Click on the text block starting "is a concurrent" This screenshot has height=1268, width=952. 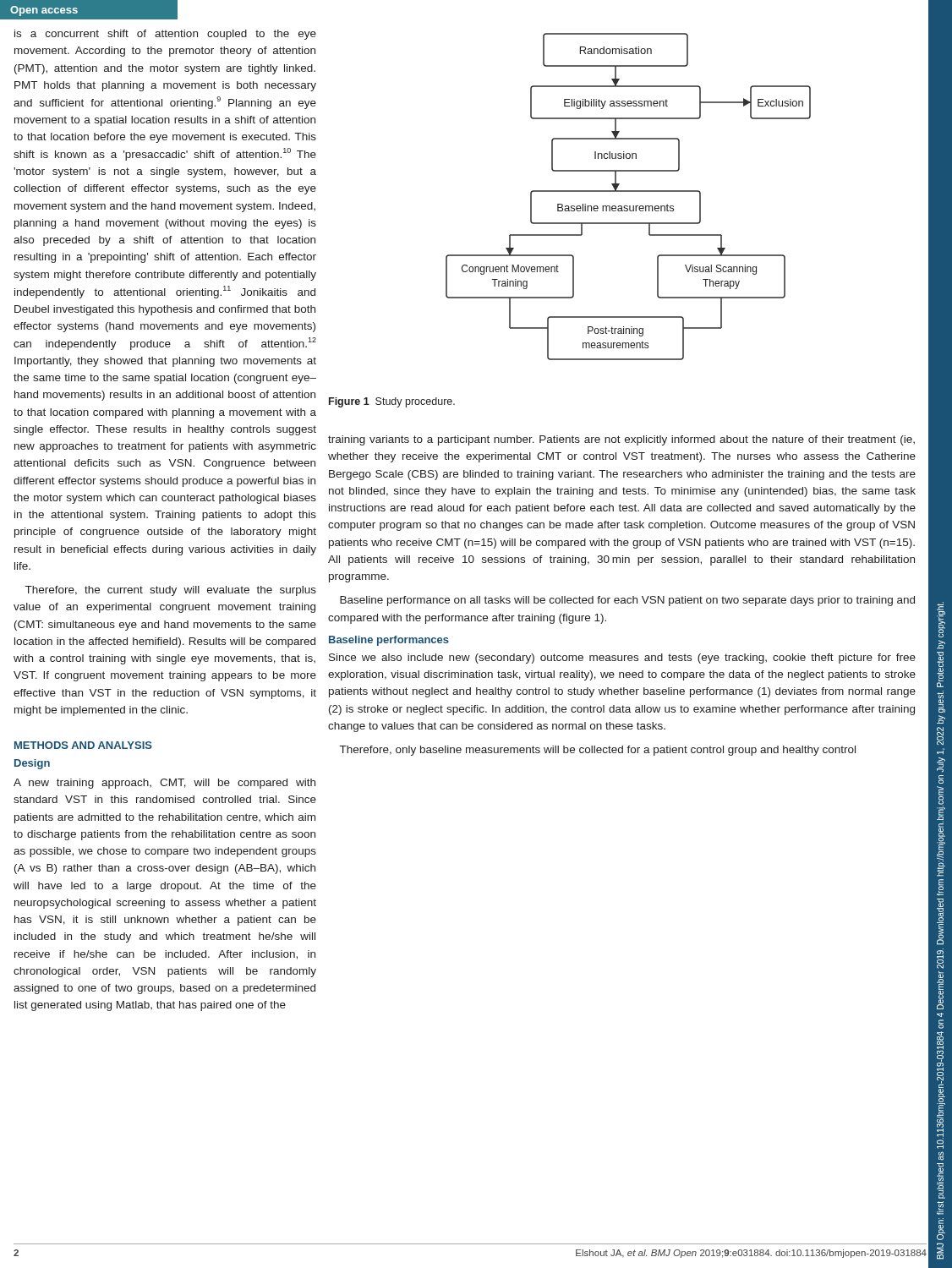(x=165, y=372)
